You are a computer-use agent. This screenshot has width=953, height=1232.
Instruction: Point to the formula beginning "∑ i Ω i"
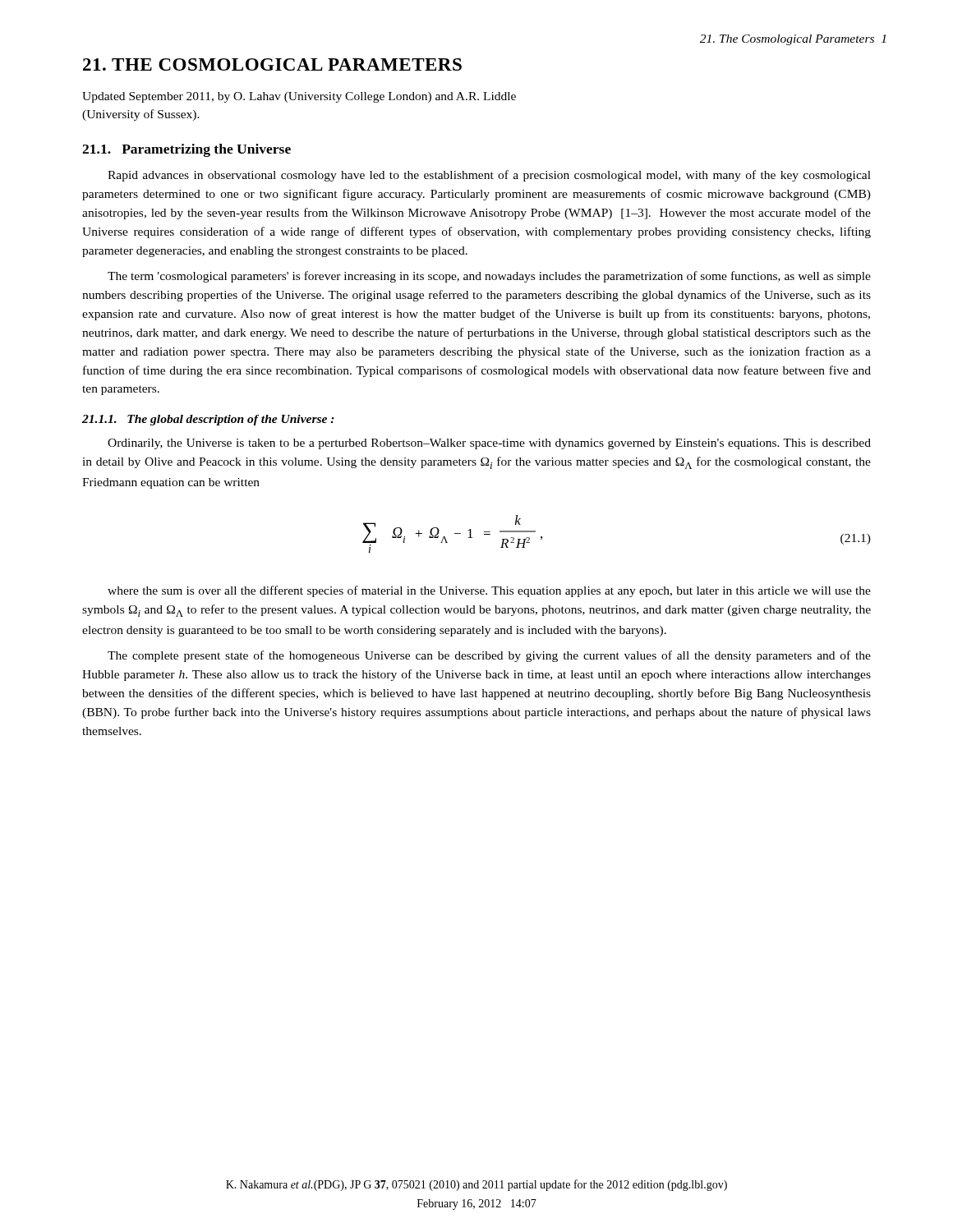[x=517, y=532]
